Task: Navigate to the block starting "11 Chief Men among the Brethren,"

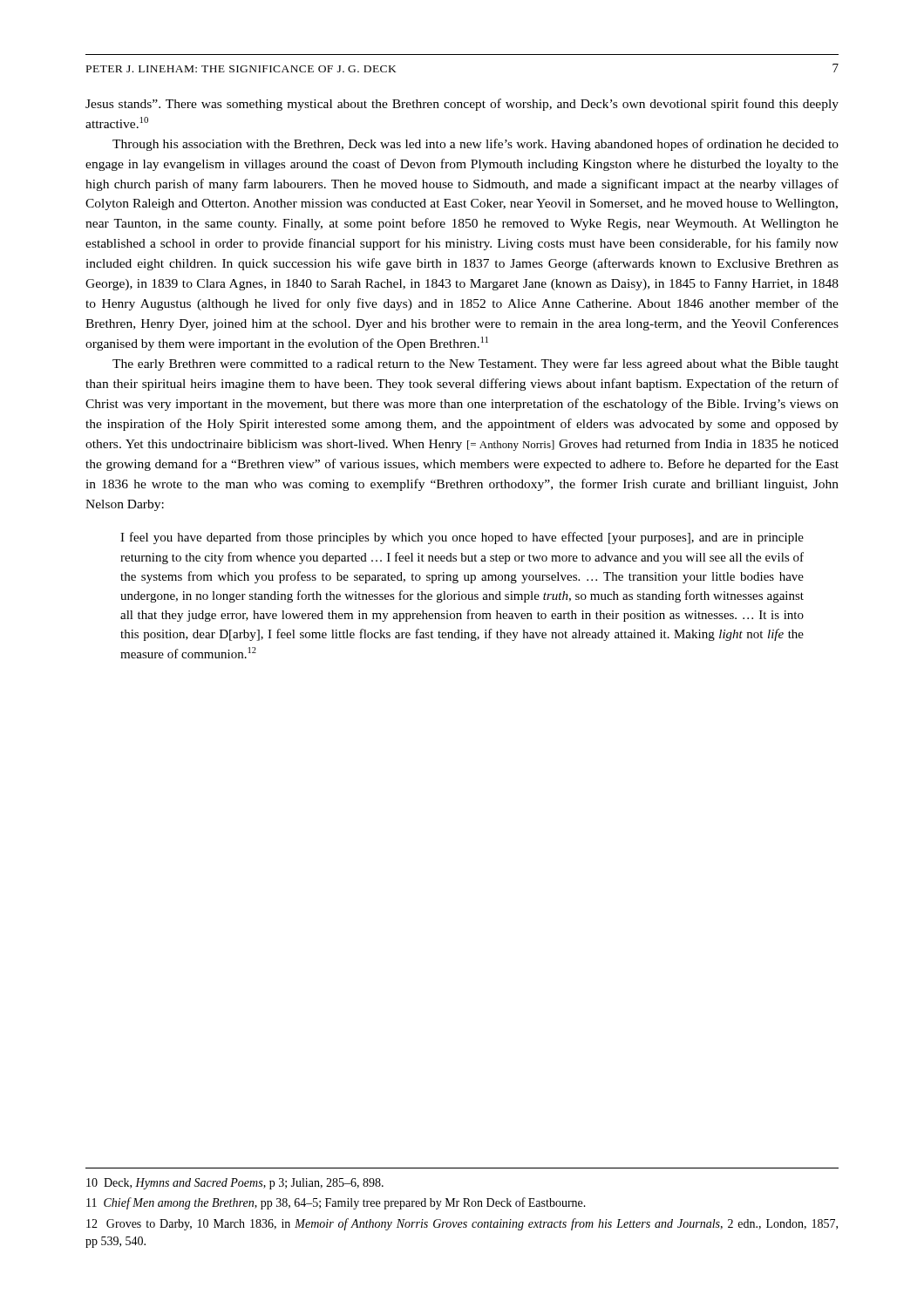Action: 336,1203
